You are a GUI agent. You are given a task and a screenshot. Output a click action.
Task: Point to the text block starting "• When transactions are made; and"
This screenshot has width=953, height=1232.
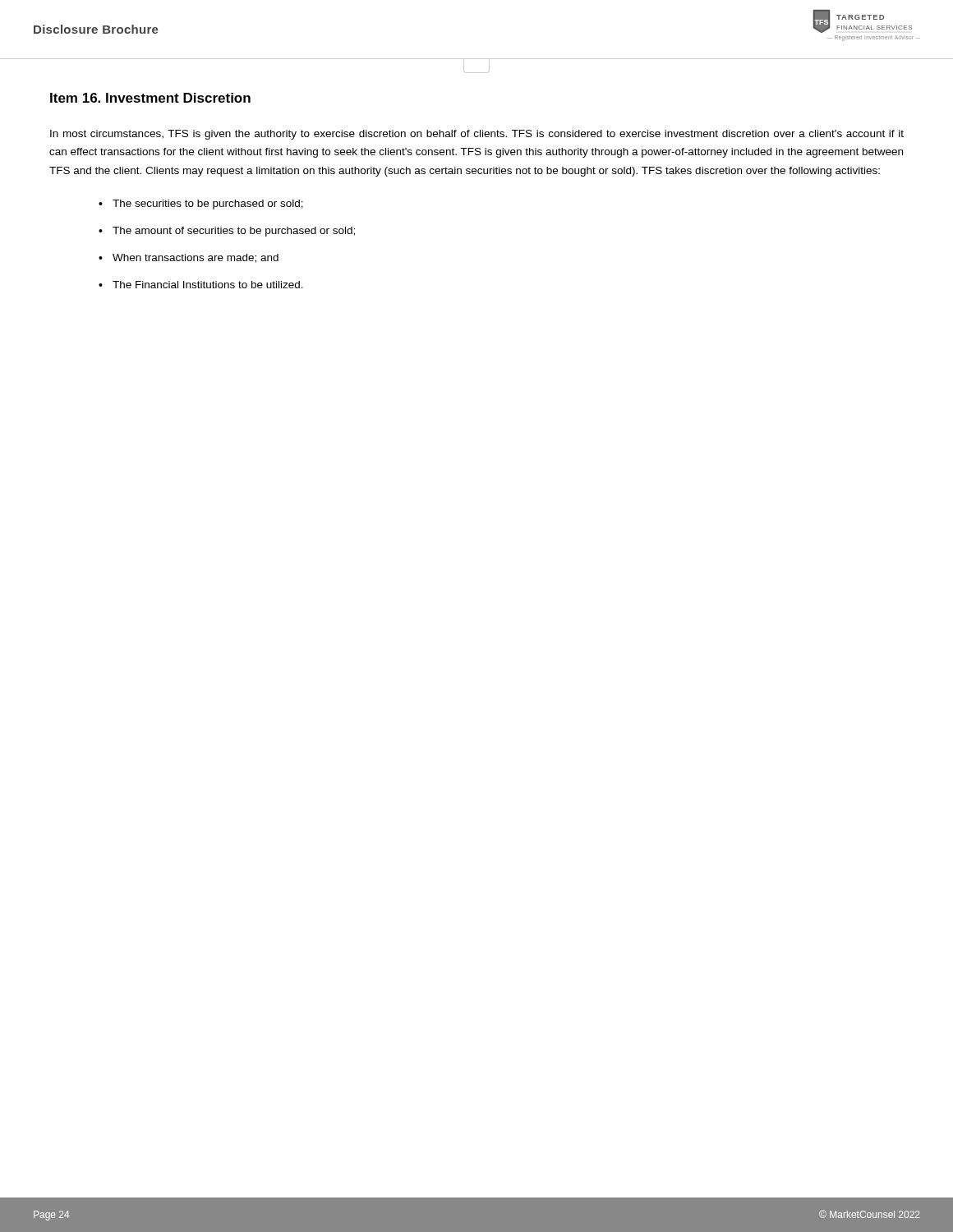(x=189, y=258)
